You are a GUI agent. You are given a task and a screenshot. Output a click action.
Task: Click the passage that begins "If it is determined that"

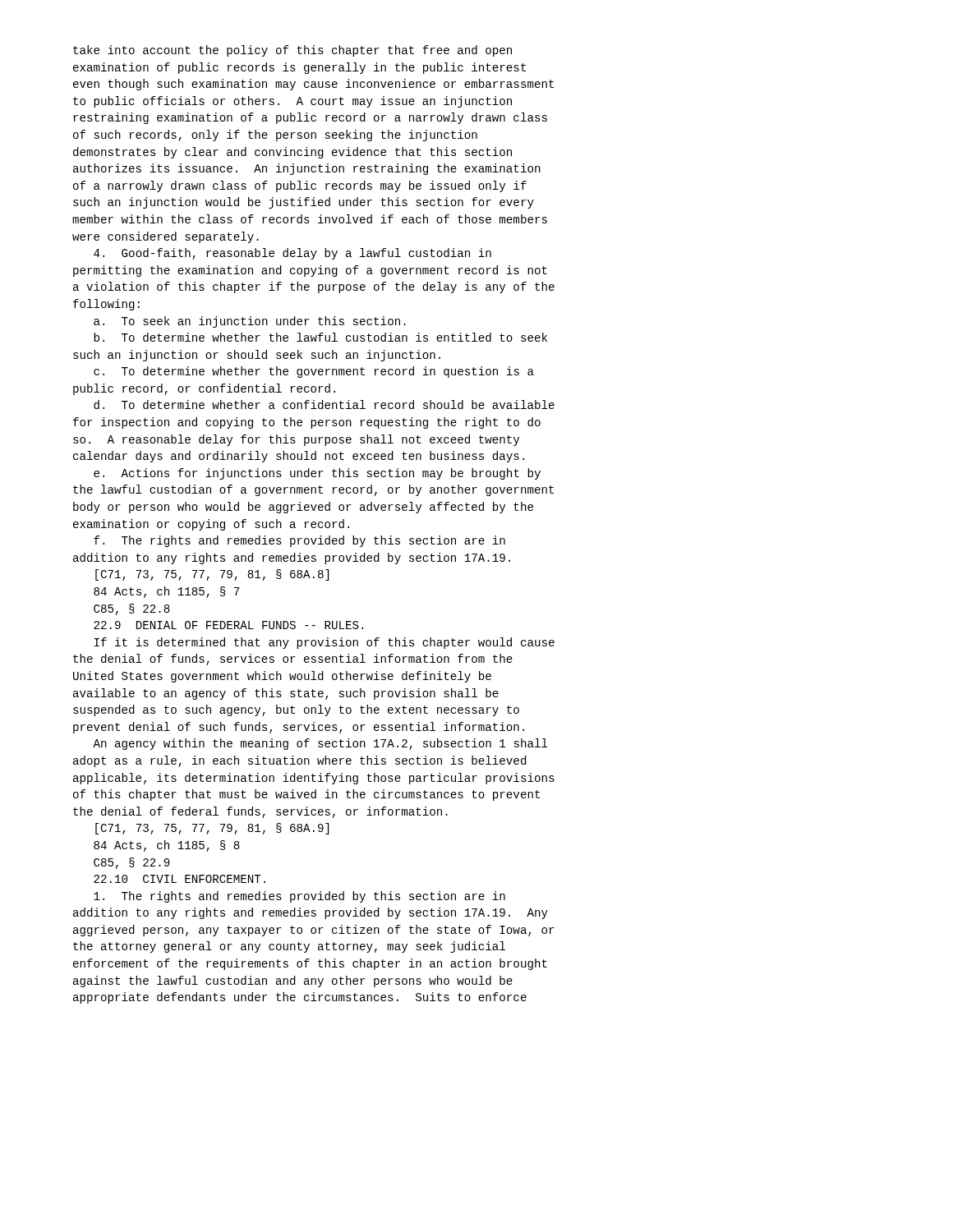point(476,685)
